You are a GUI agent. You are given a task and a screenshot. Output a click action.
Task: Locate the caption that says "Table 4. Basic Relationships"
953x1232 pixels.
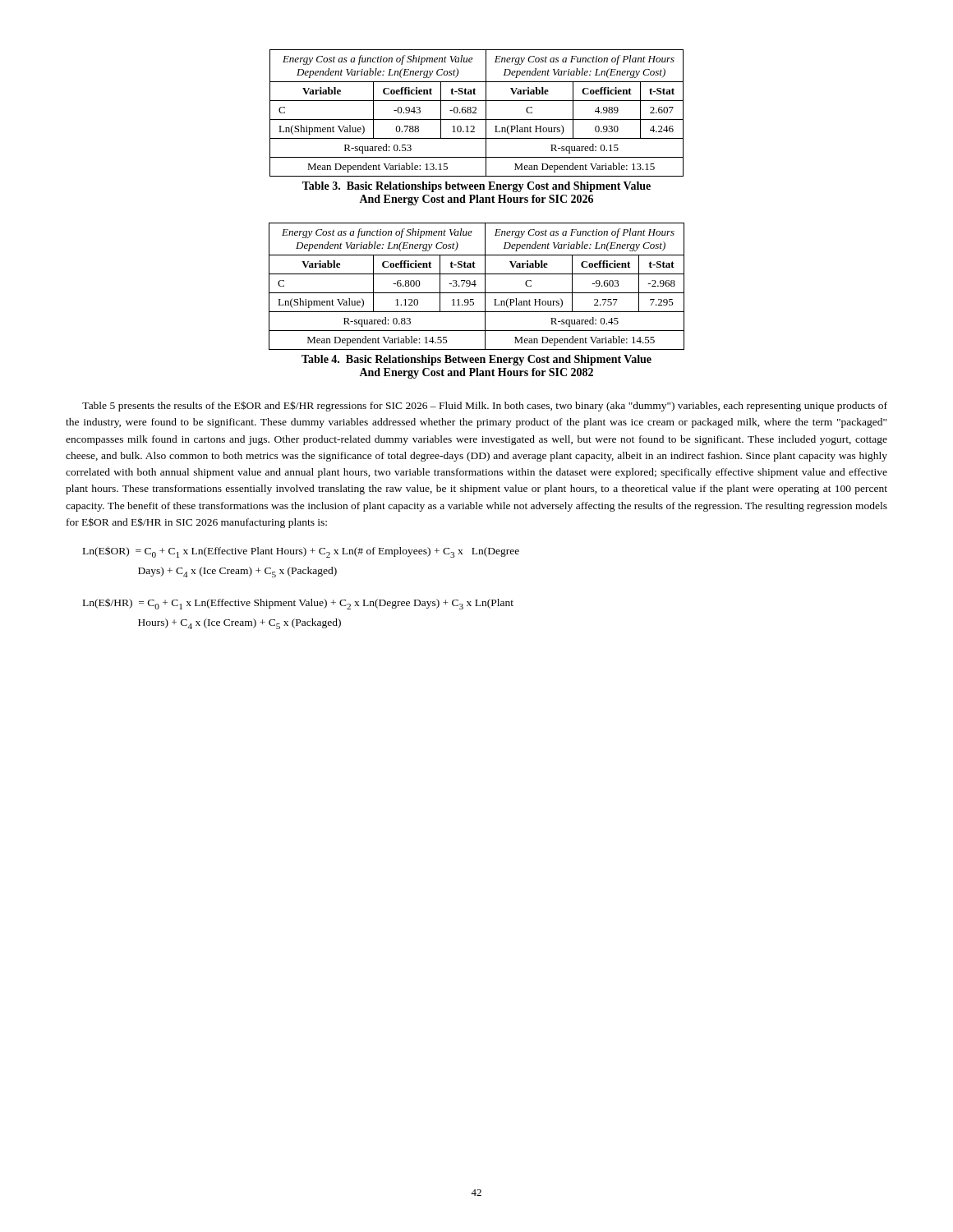[476, 366]
